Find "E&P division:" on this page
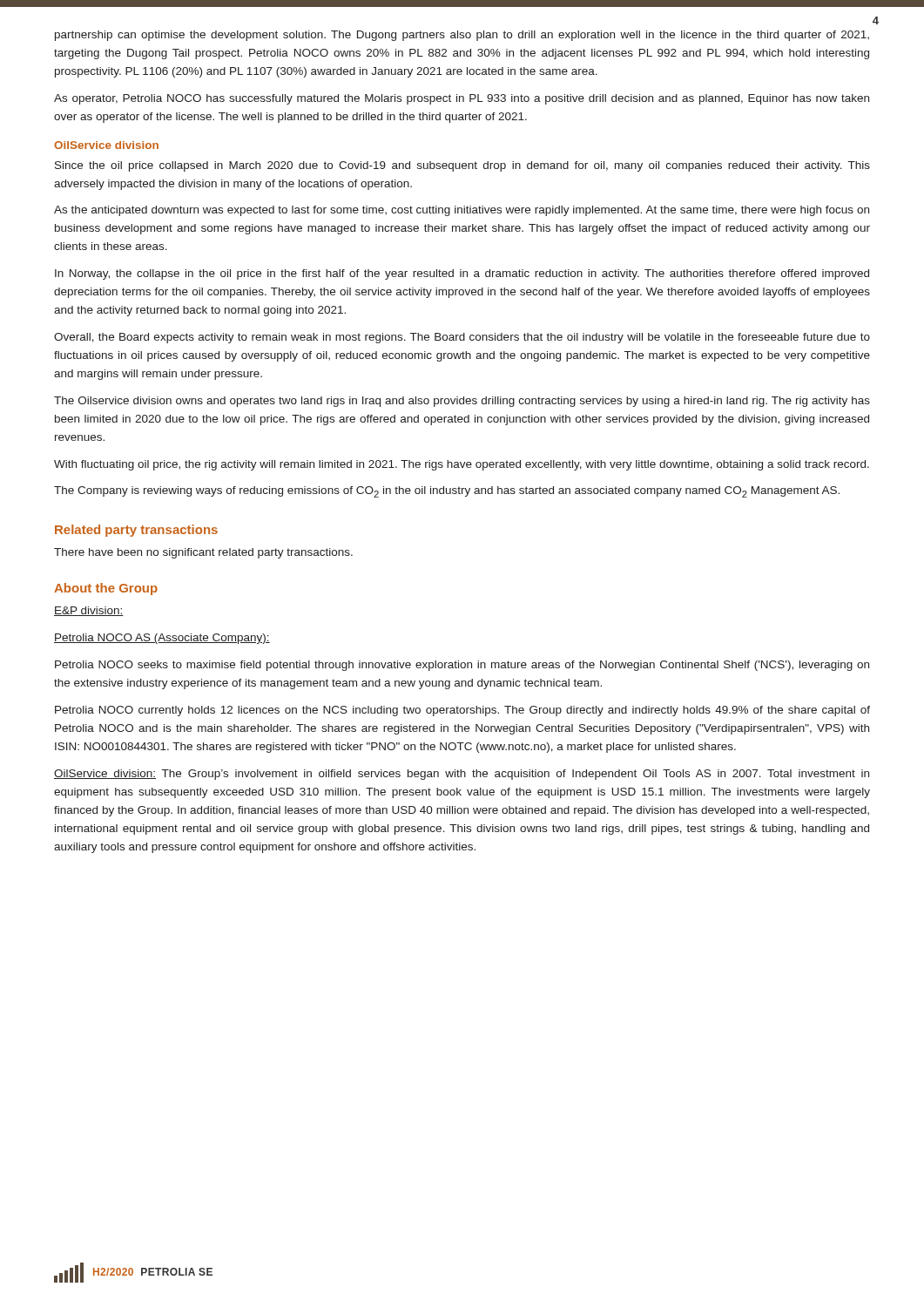Image resolution: width=924 pixels, height=1307 pixels. coord(89,611)
